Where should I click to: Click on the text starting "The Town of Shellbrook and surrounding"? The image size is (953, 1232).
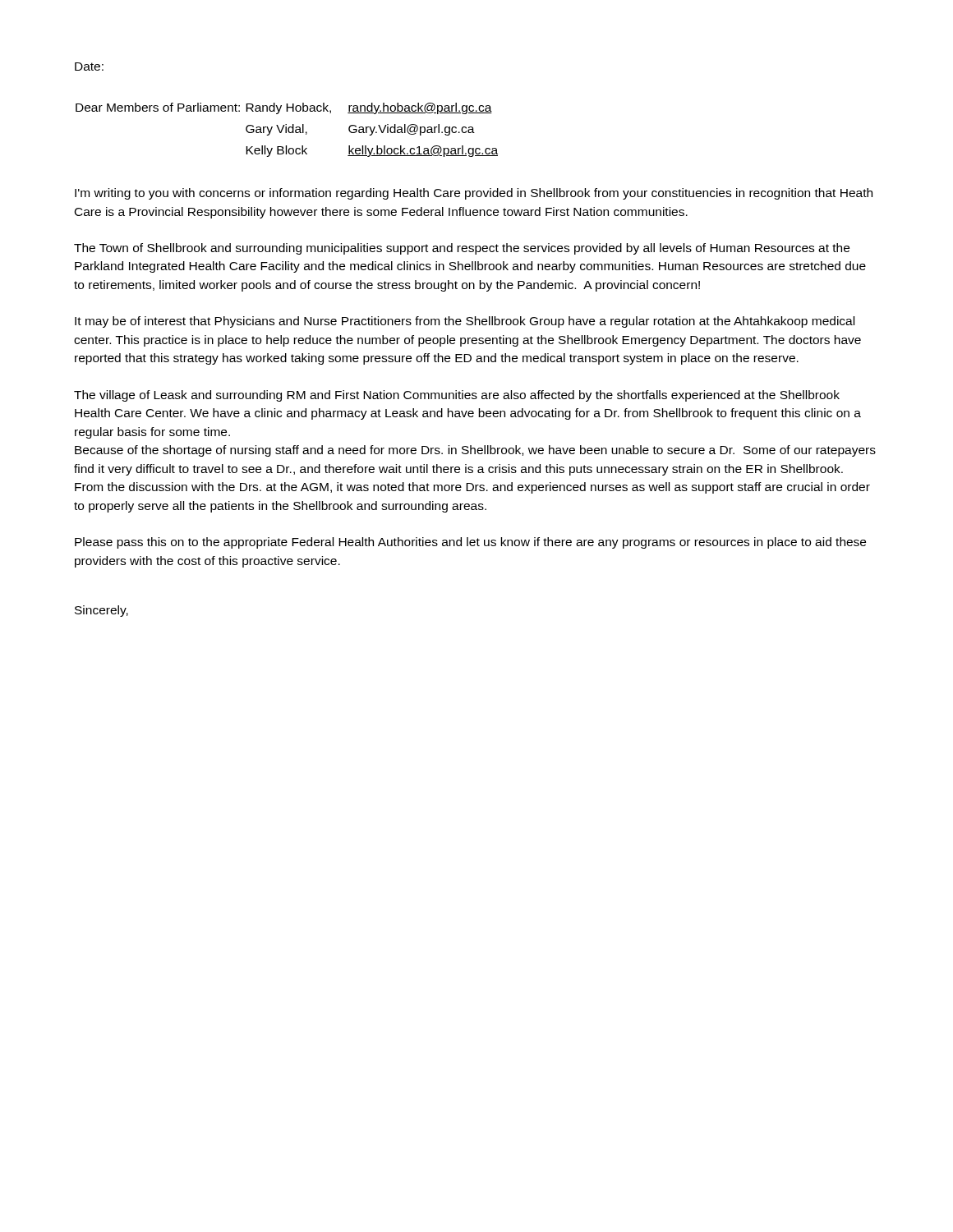[470, 266]
